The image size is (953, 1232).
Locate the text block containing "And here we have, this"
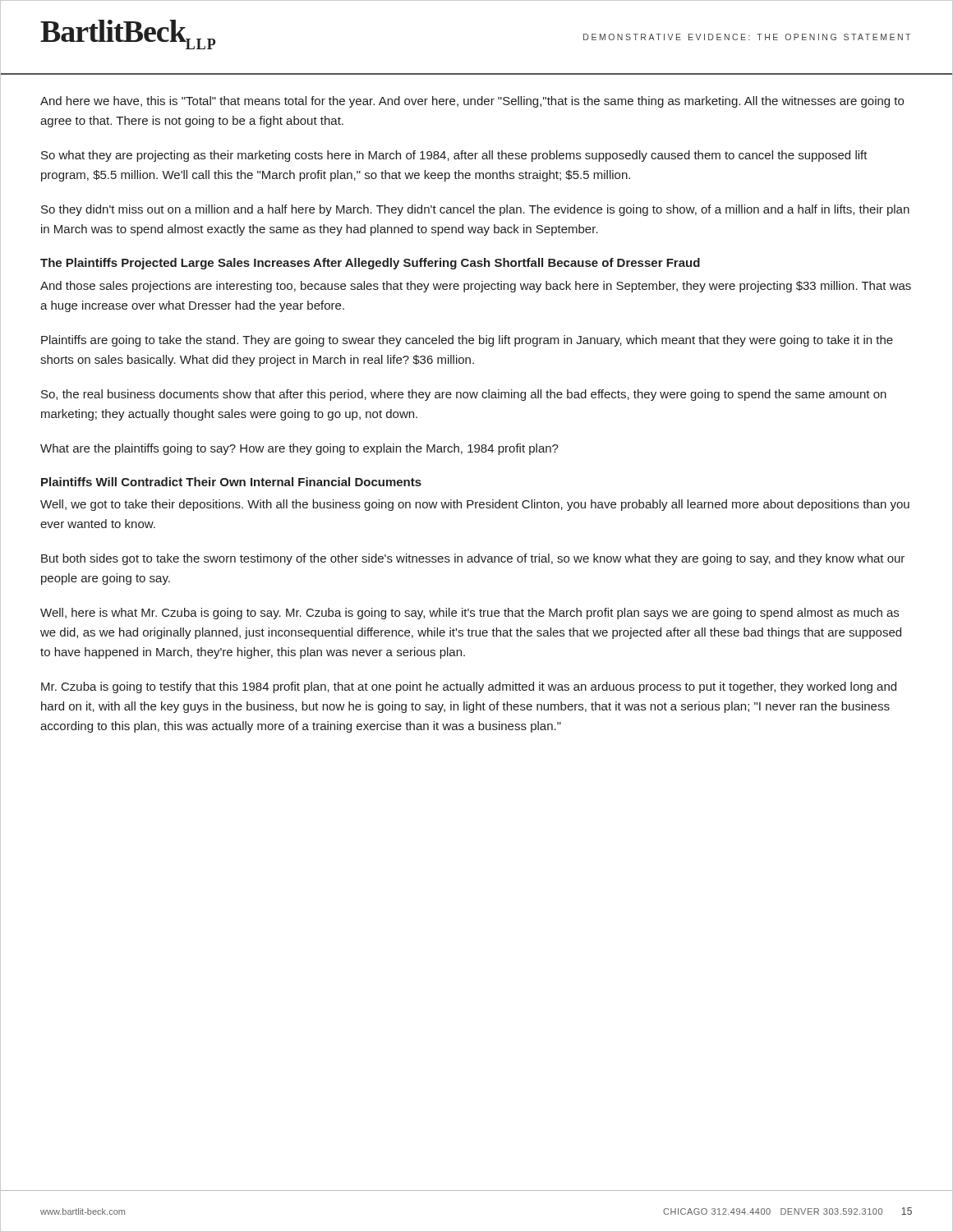pyautogui.click(x=472, y=110)
